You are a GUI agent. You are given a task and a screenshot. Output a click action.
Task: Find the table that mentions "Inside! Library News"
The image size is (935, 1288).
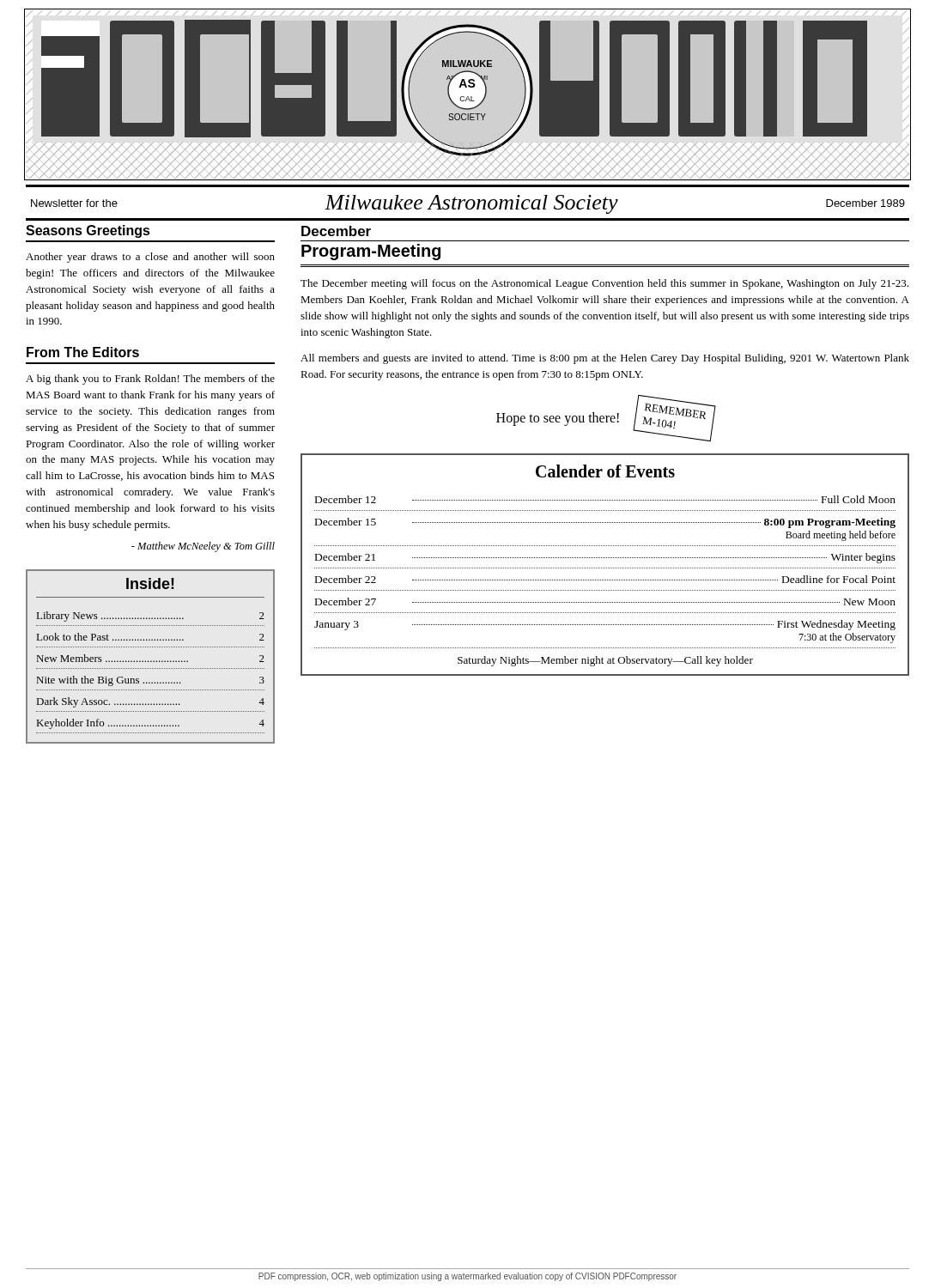click(150, 656)
